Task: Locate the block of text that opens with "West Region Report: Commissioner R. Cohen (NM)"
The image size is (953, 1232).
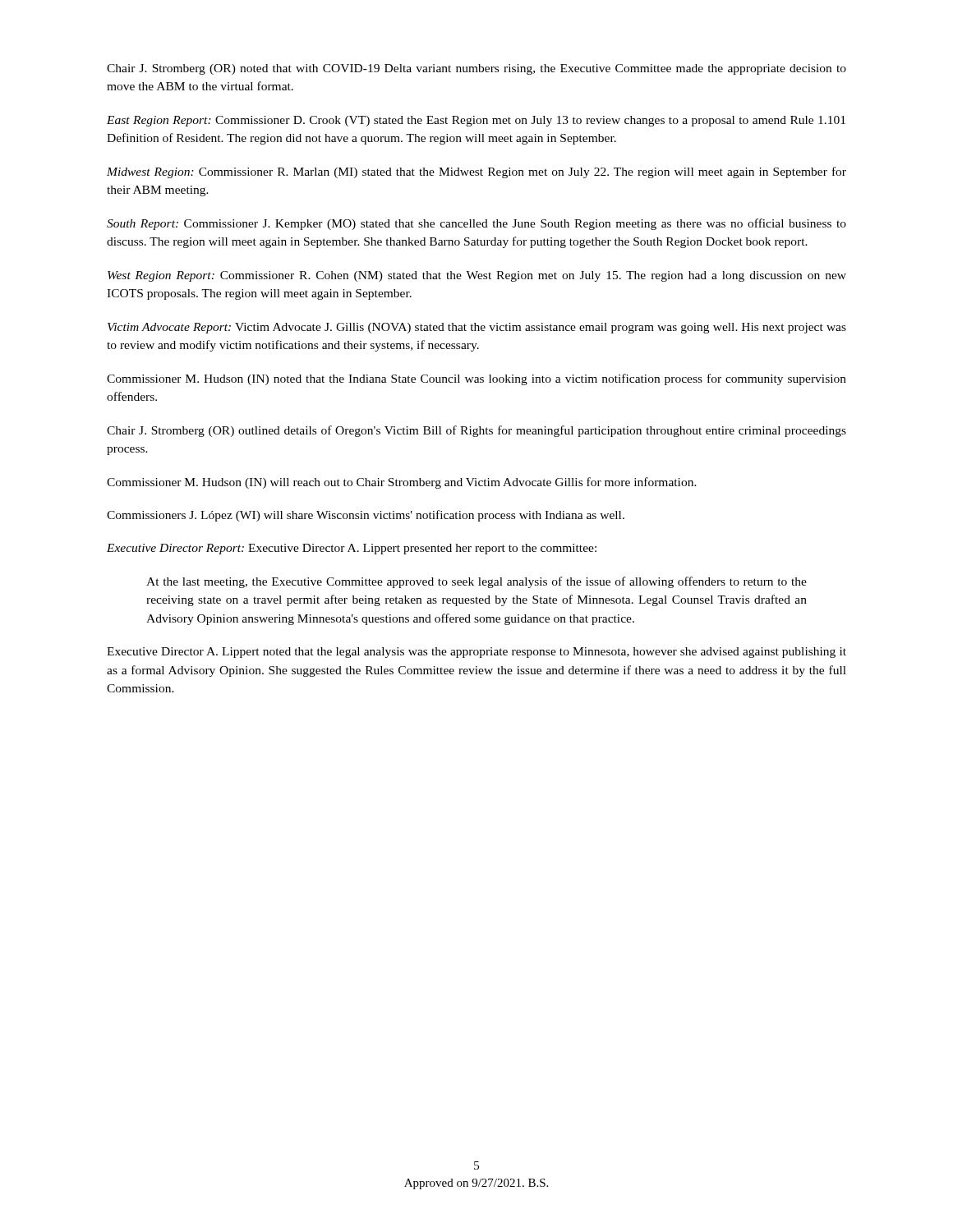Action: click(x=476, y=284)
